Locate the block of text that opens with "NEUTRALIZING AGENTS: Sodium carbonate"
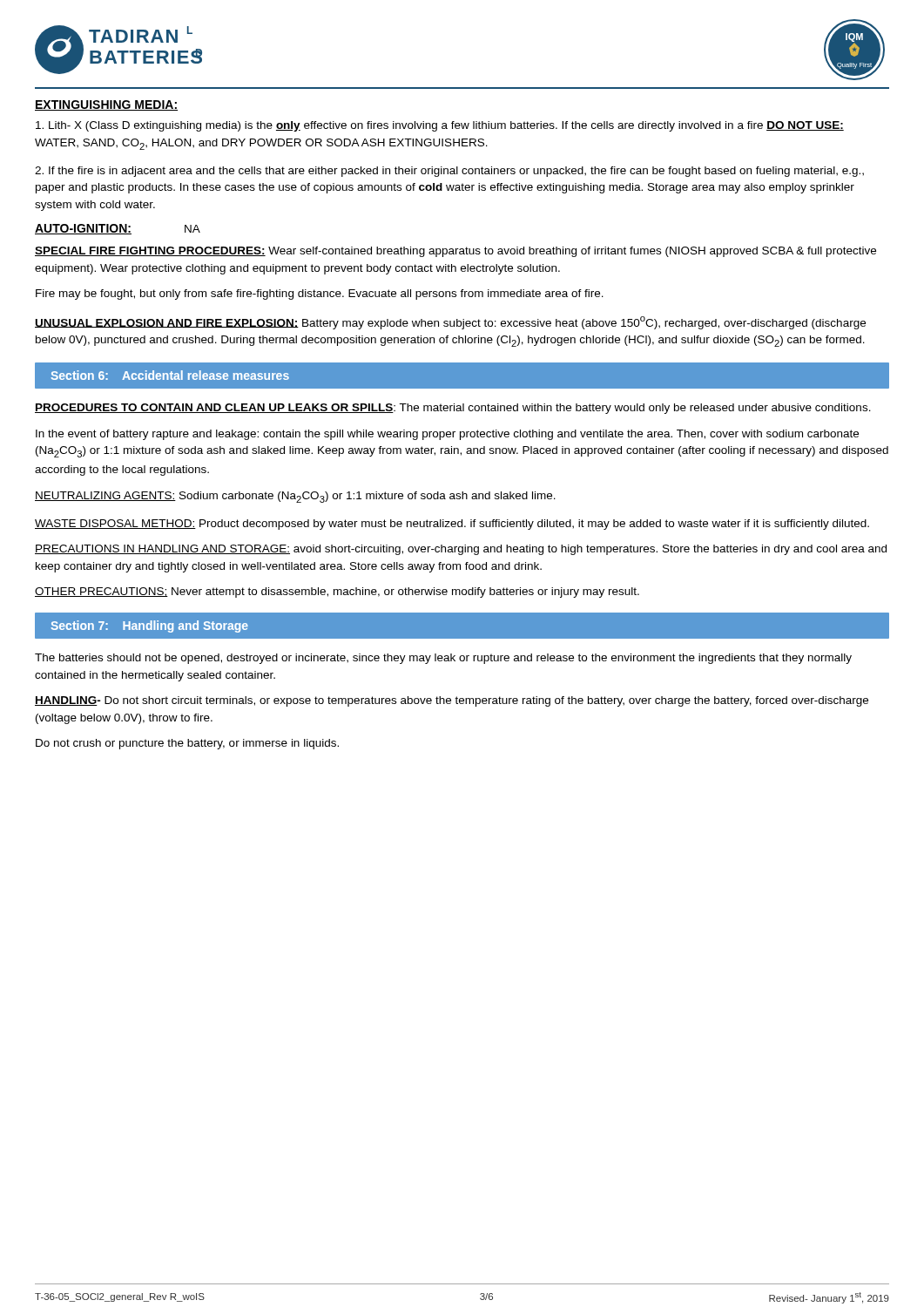This screenshot has height=1307, width=924. 295,496
